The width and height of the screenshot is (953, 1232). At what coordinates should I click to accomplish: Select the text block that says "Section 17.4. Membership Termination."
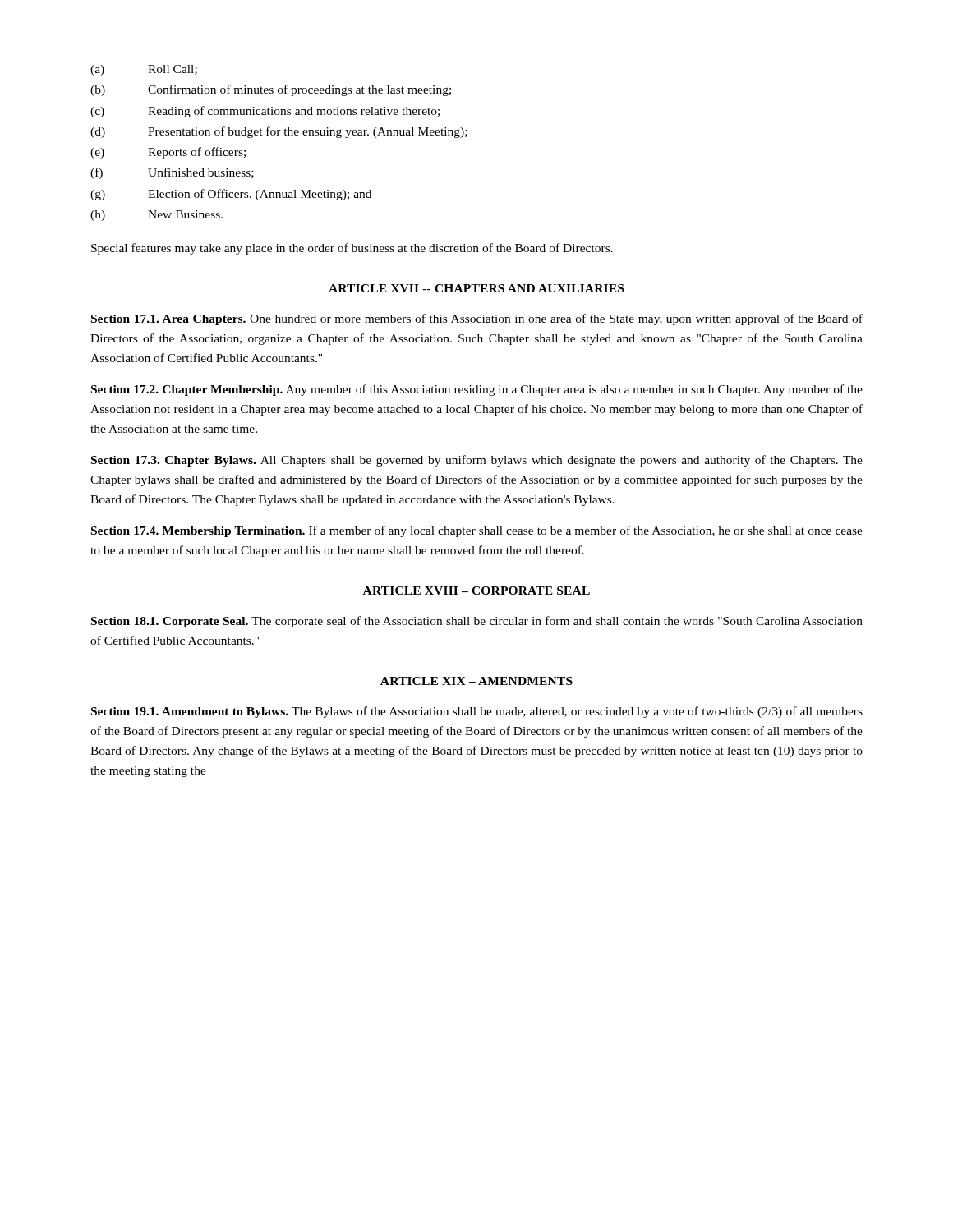476,540
